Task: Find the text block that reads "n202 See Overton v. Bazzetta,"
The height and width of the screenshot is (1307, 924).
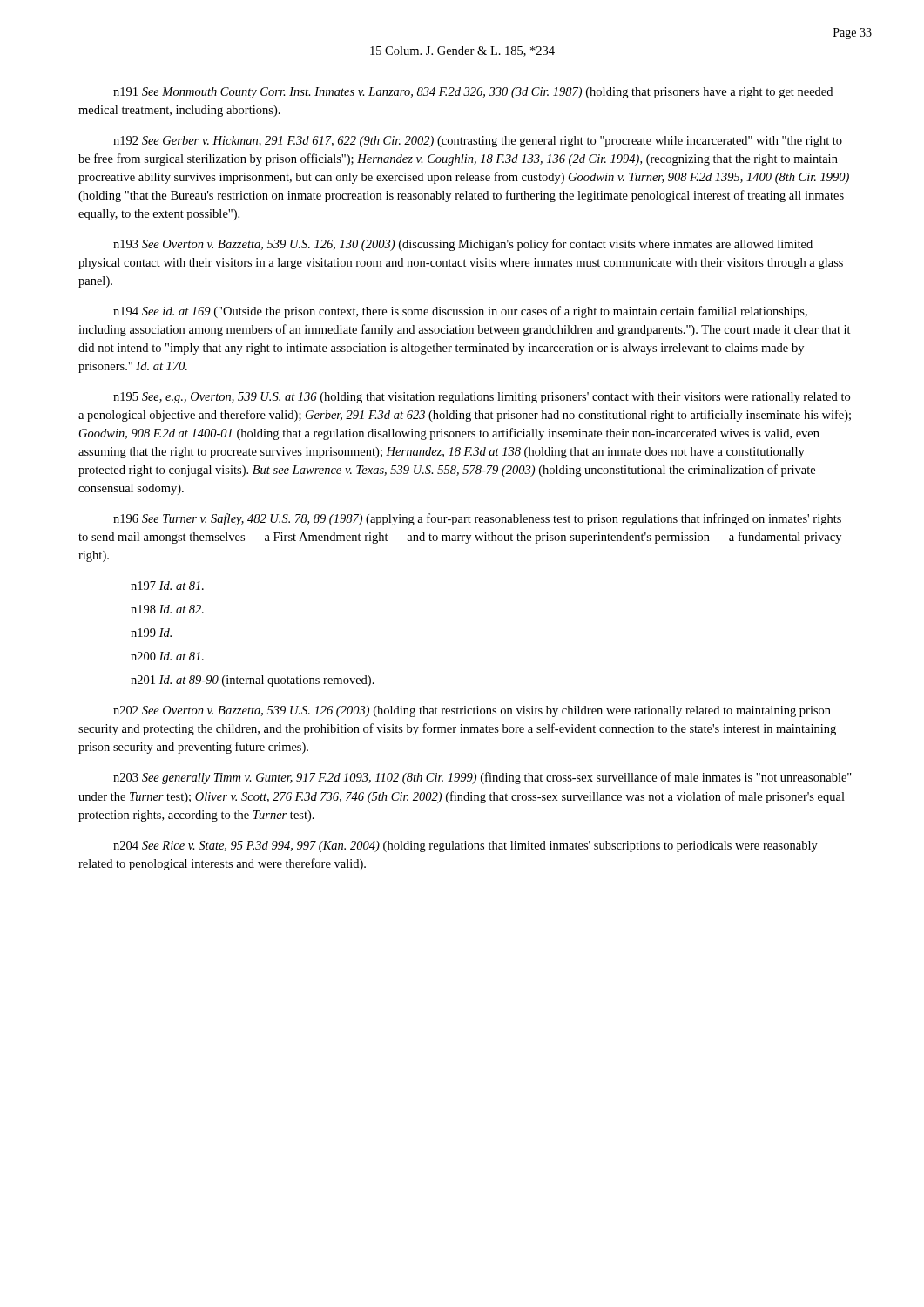Action: click(466, 729)
